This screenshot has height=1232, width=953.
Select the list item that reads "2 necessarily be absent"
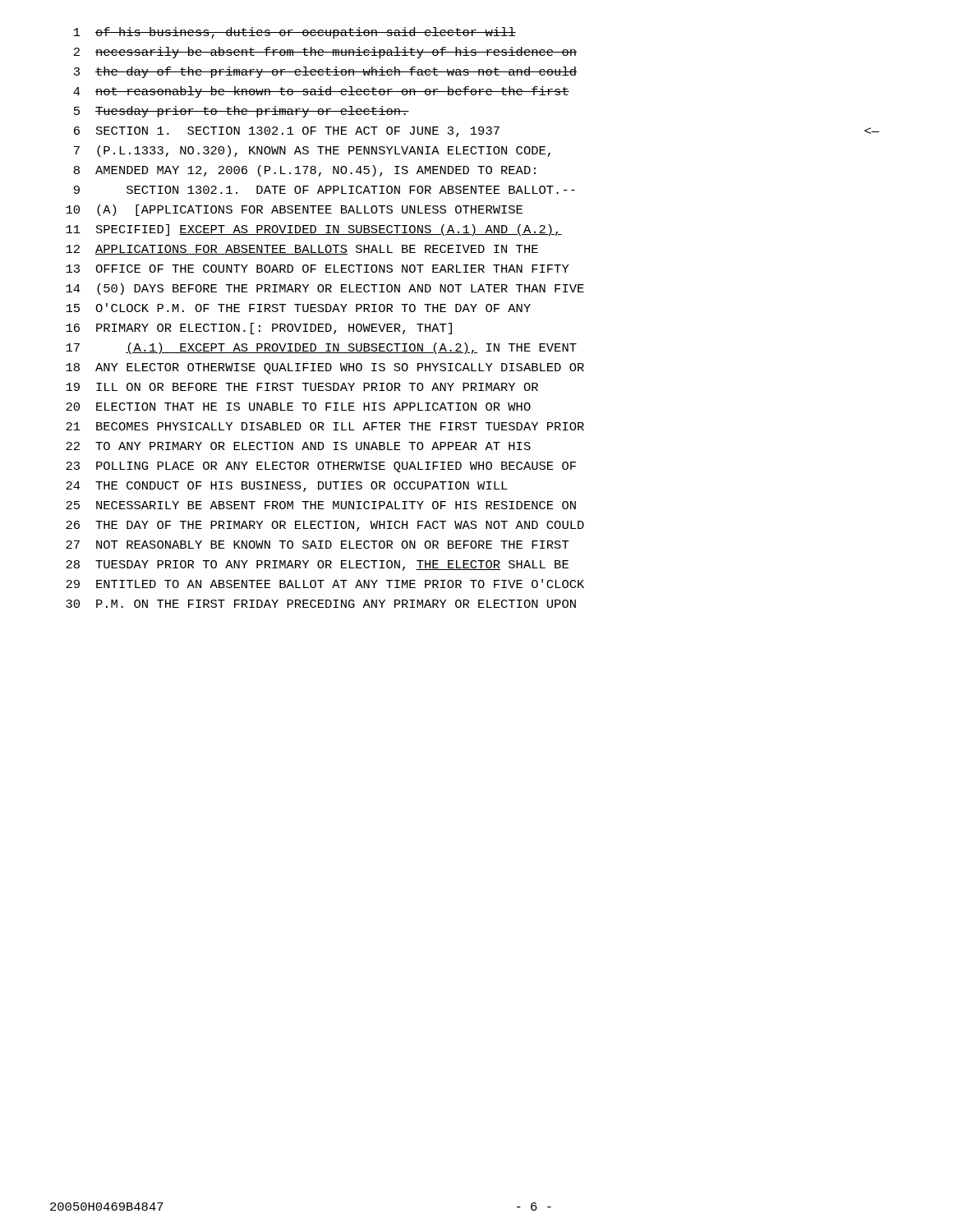pos(313,53)
